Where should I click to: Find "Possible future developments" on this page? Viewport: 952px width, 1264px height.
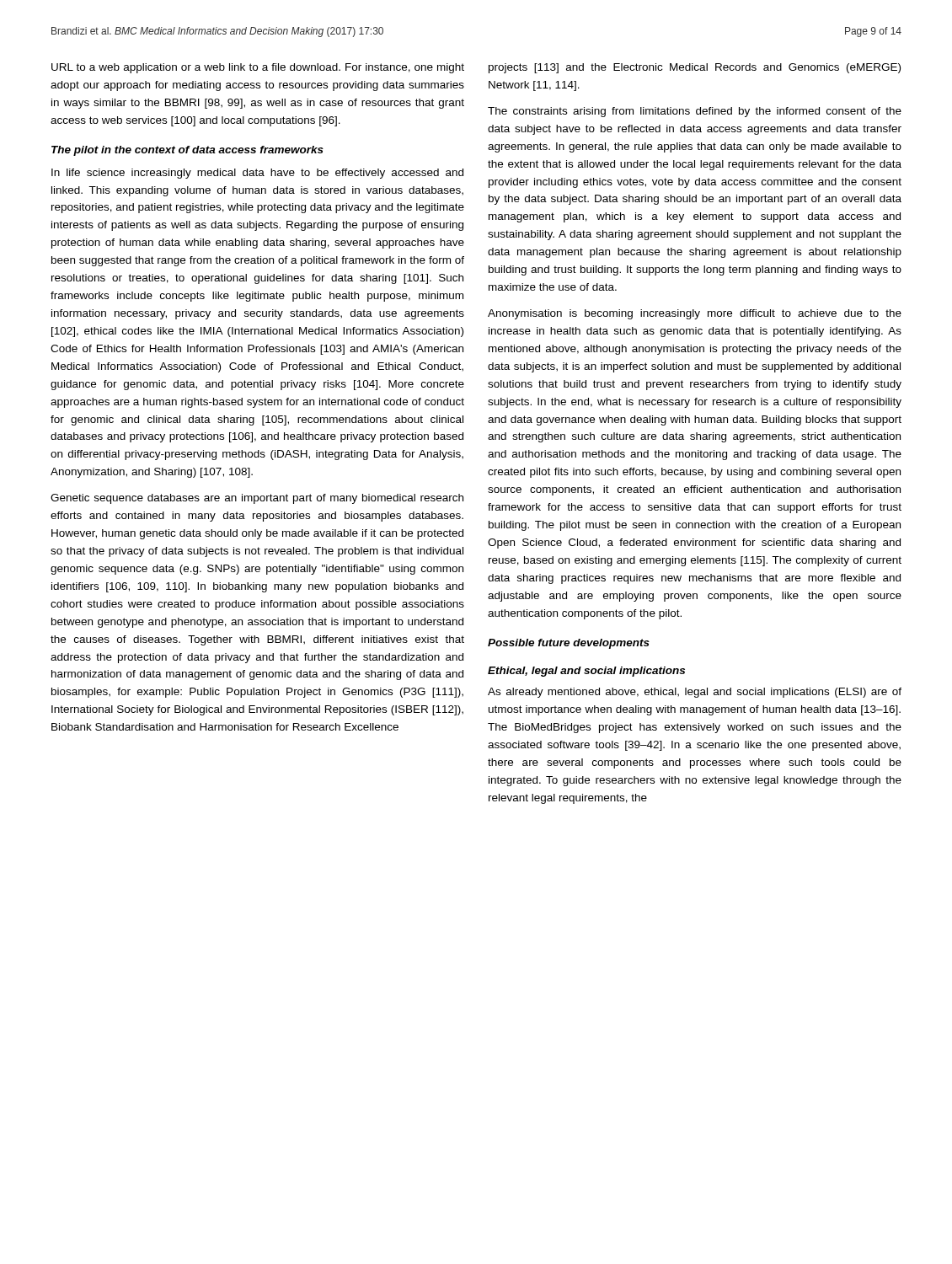point(569,642)
